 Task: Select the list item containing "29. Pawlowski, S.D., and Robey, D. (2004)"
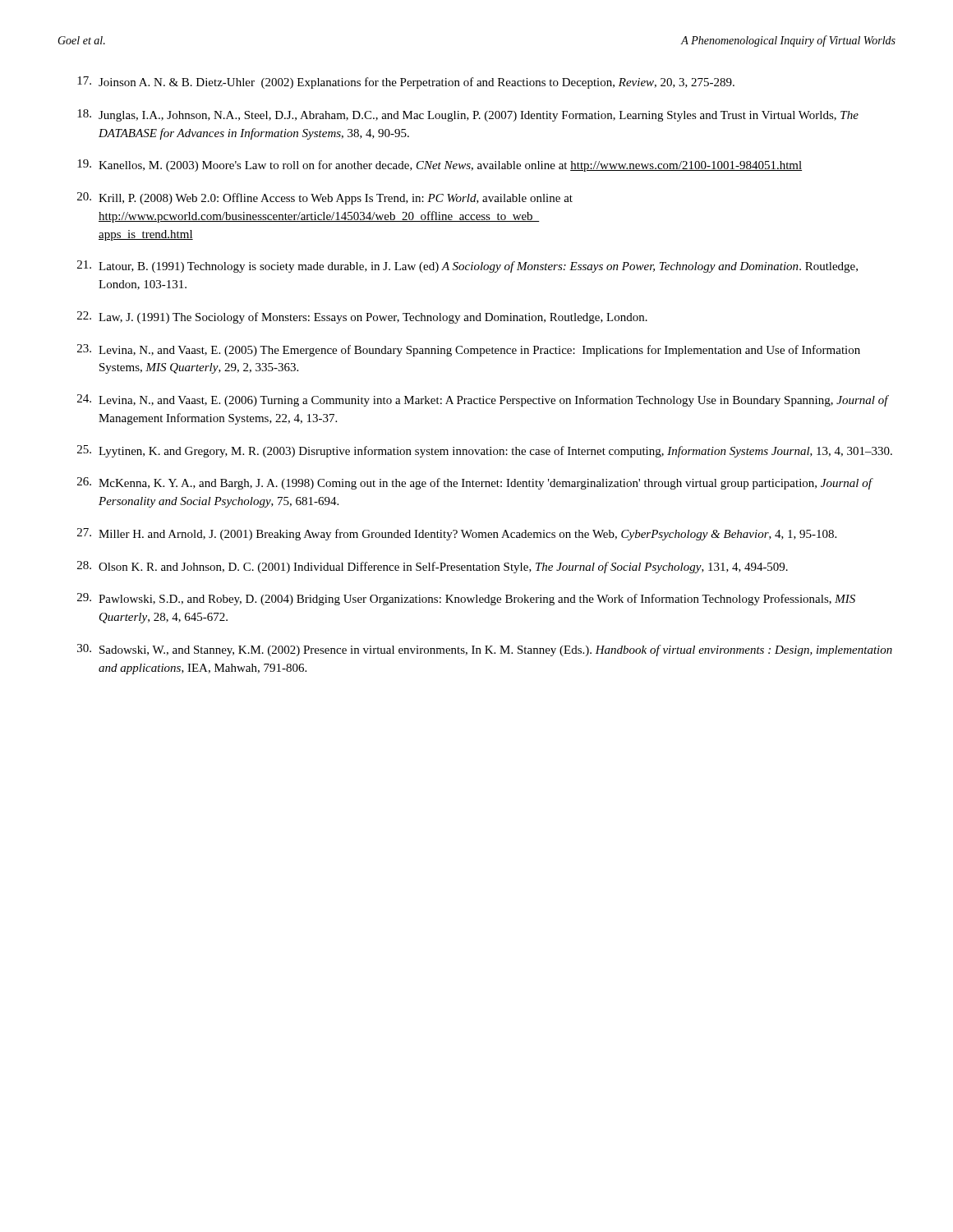coord(476,609)
